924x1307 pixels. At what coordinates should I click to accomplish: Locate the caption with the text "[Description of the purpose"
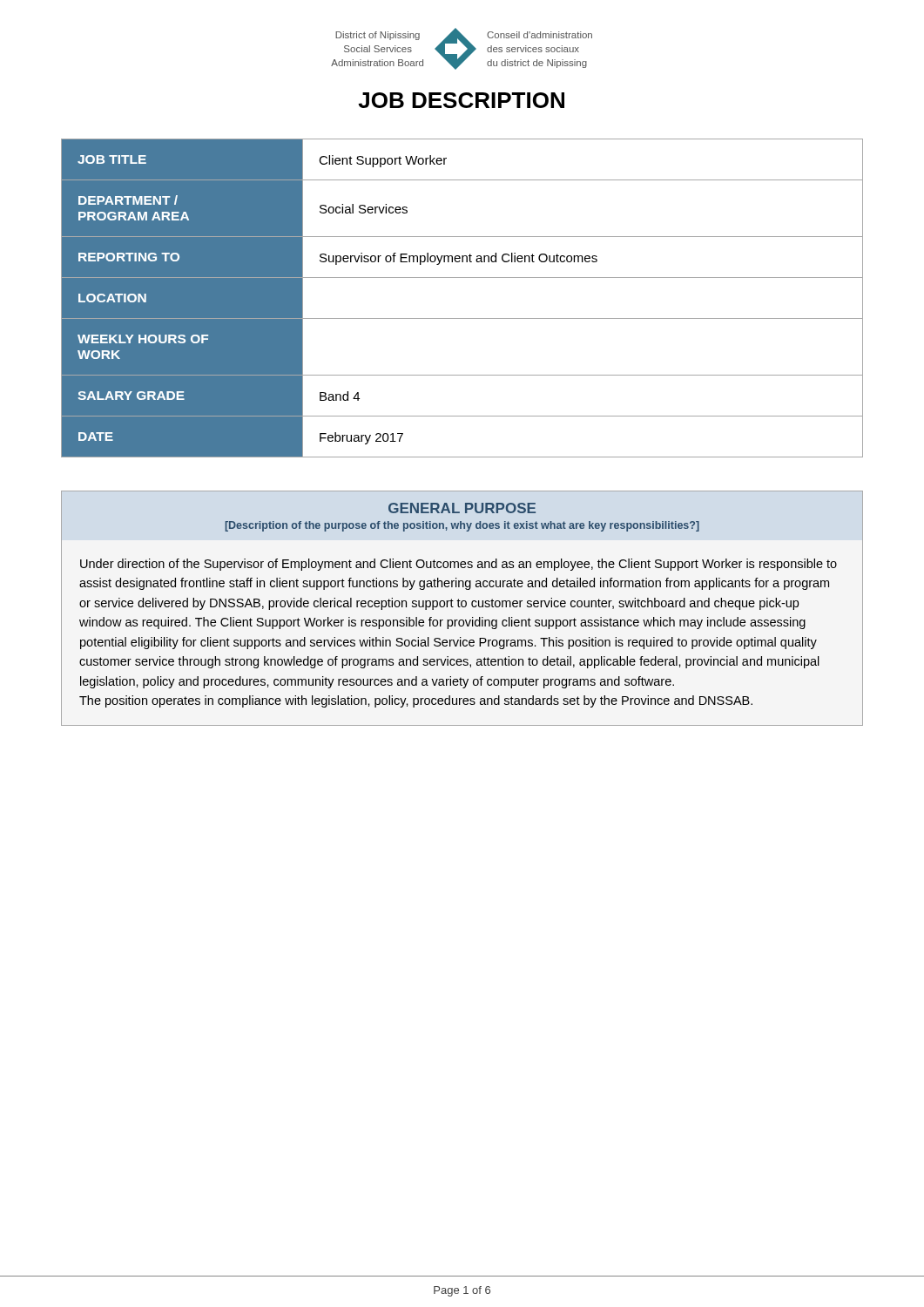tap(462, 525)
